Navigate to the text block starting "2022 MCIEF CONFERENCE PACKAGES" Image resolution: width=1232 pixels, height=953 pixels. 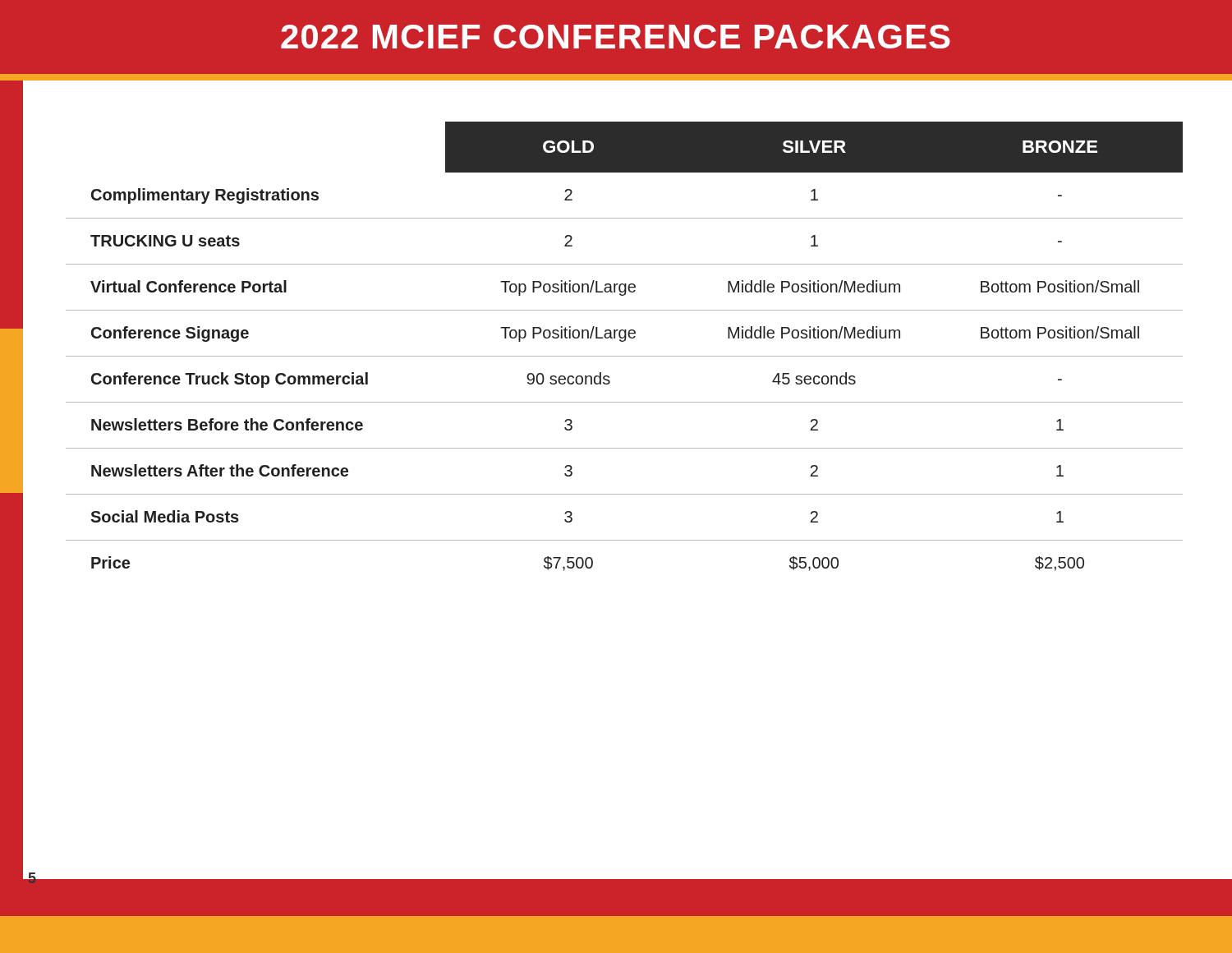616,37
